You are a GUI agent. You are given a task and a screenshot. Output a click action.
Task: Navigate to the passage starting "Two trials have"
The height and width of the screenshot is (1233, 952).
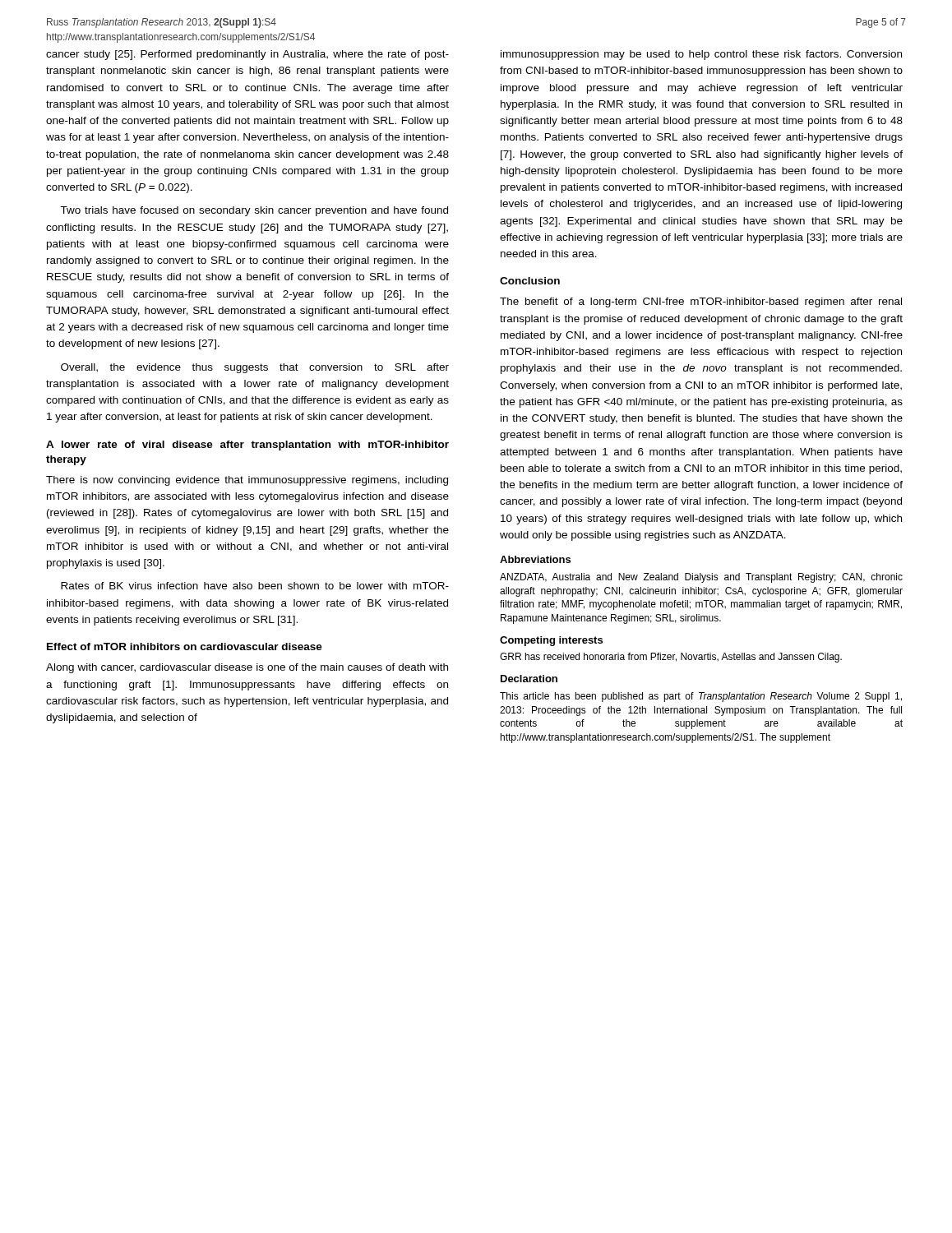[247, 277]
